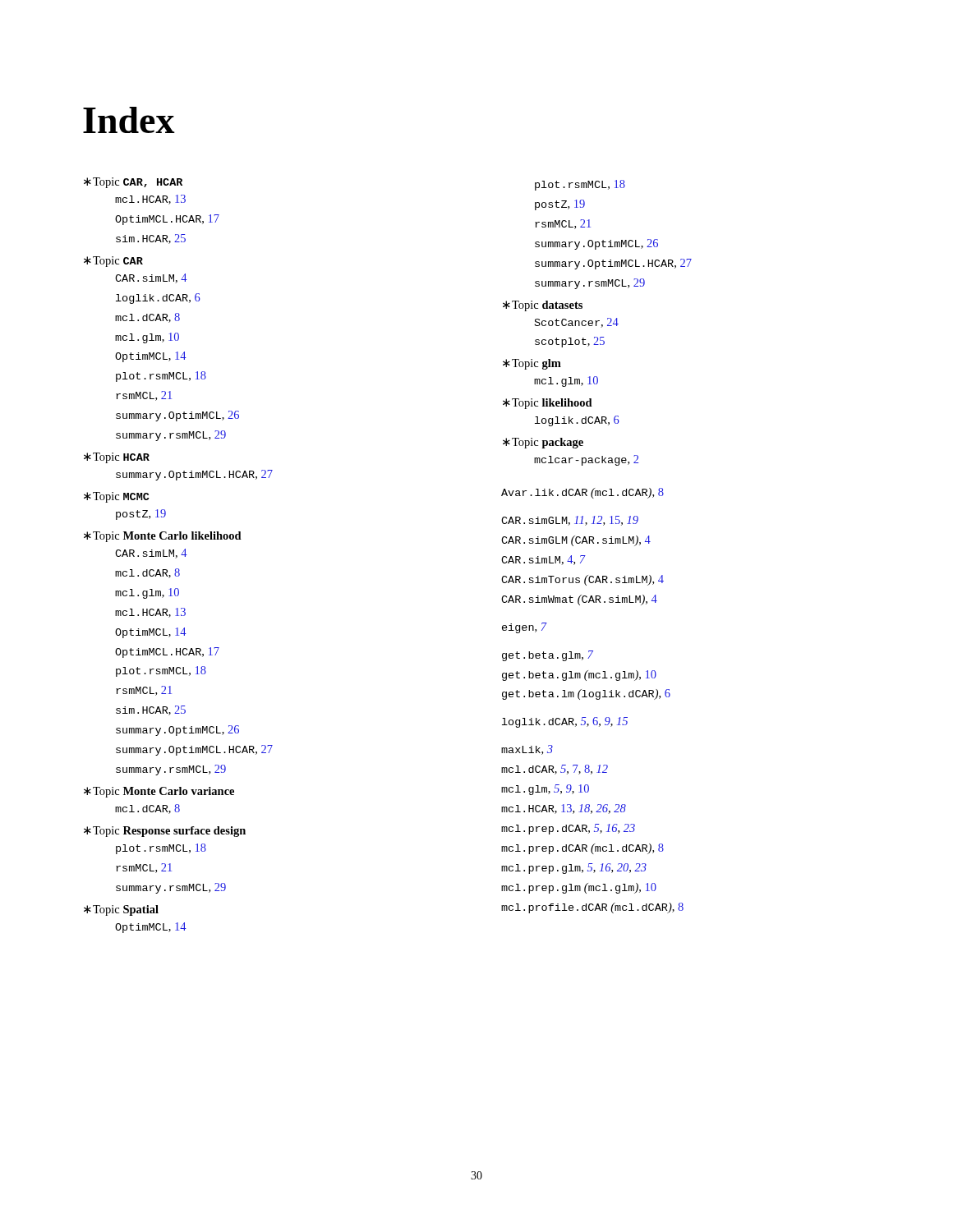Screen dimensions: 1232x953
Task: Find the text starting "∗Topic likelihood loglik.dCAR, 6"
Action: pos(548,404)
